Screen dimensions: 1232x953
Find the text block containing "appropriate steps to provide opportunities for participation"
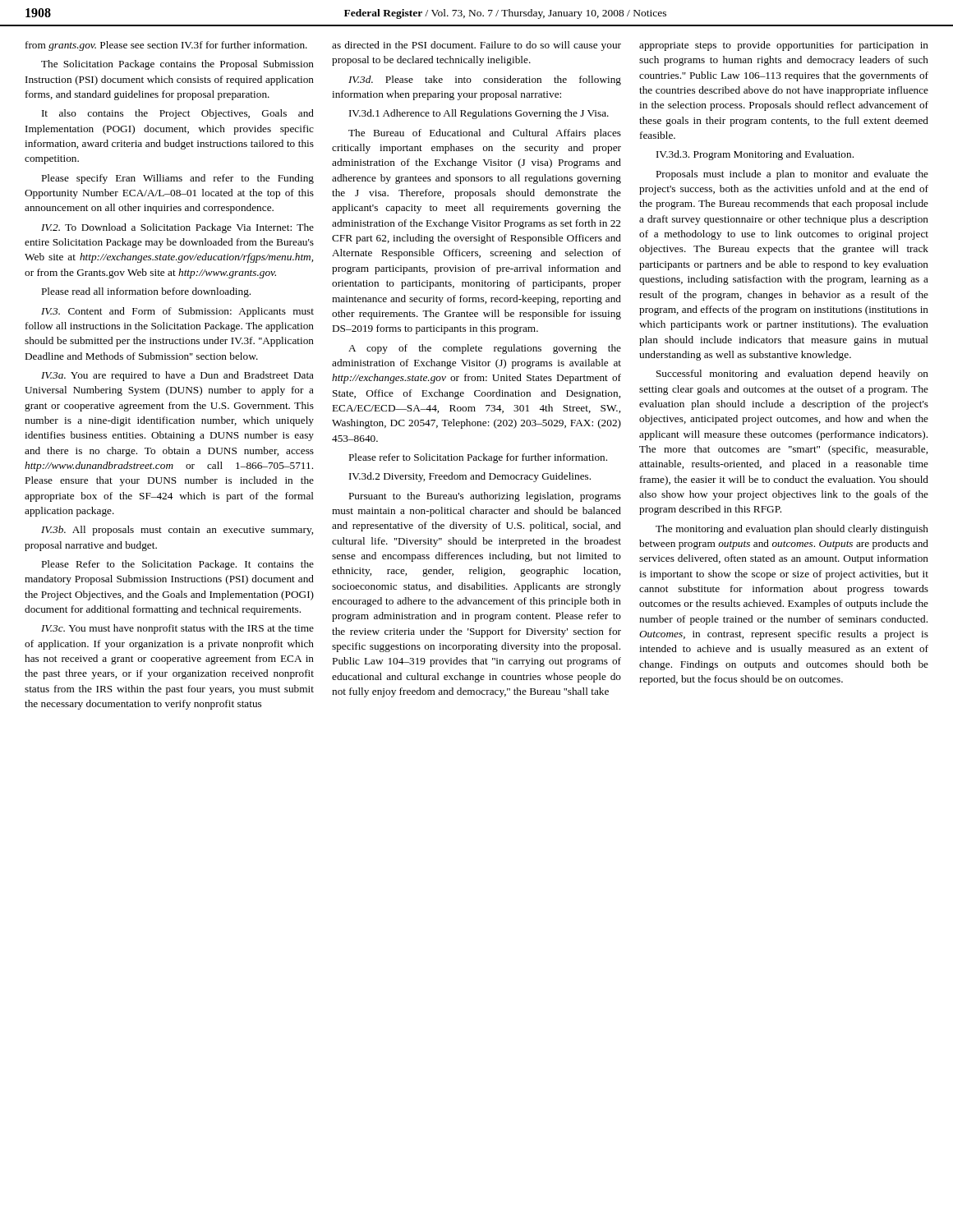point(784,362)
